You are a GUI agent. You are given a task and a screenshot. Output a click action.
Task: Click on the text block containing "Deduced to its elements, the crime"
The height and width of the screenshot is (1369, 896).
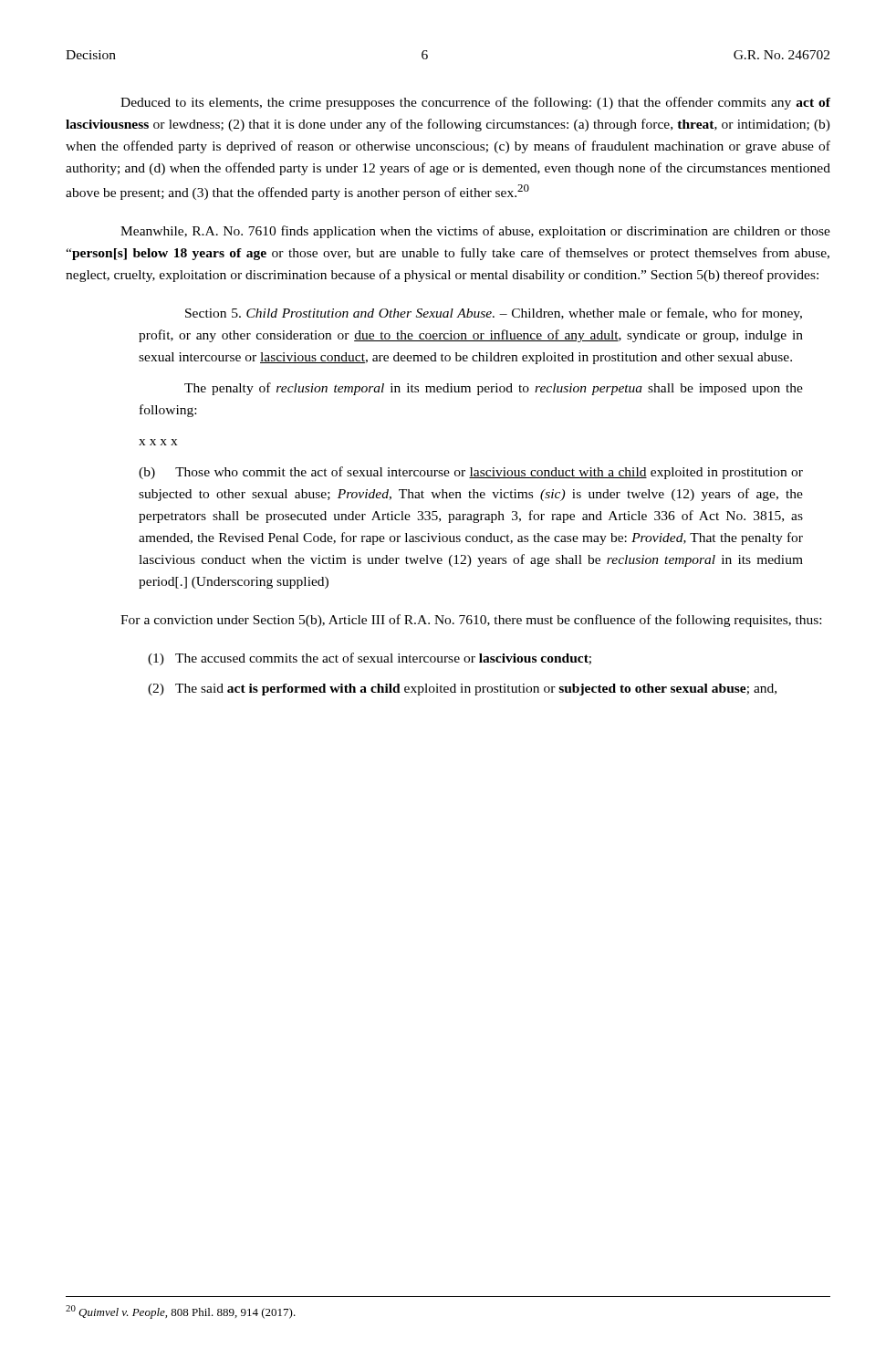coord(448,147)
